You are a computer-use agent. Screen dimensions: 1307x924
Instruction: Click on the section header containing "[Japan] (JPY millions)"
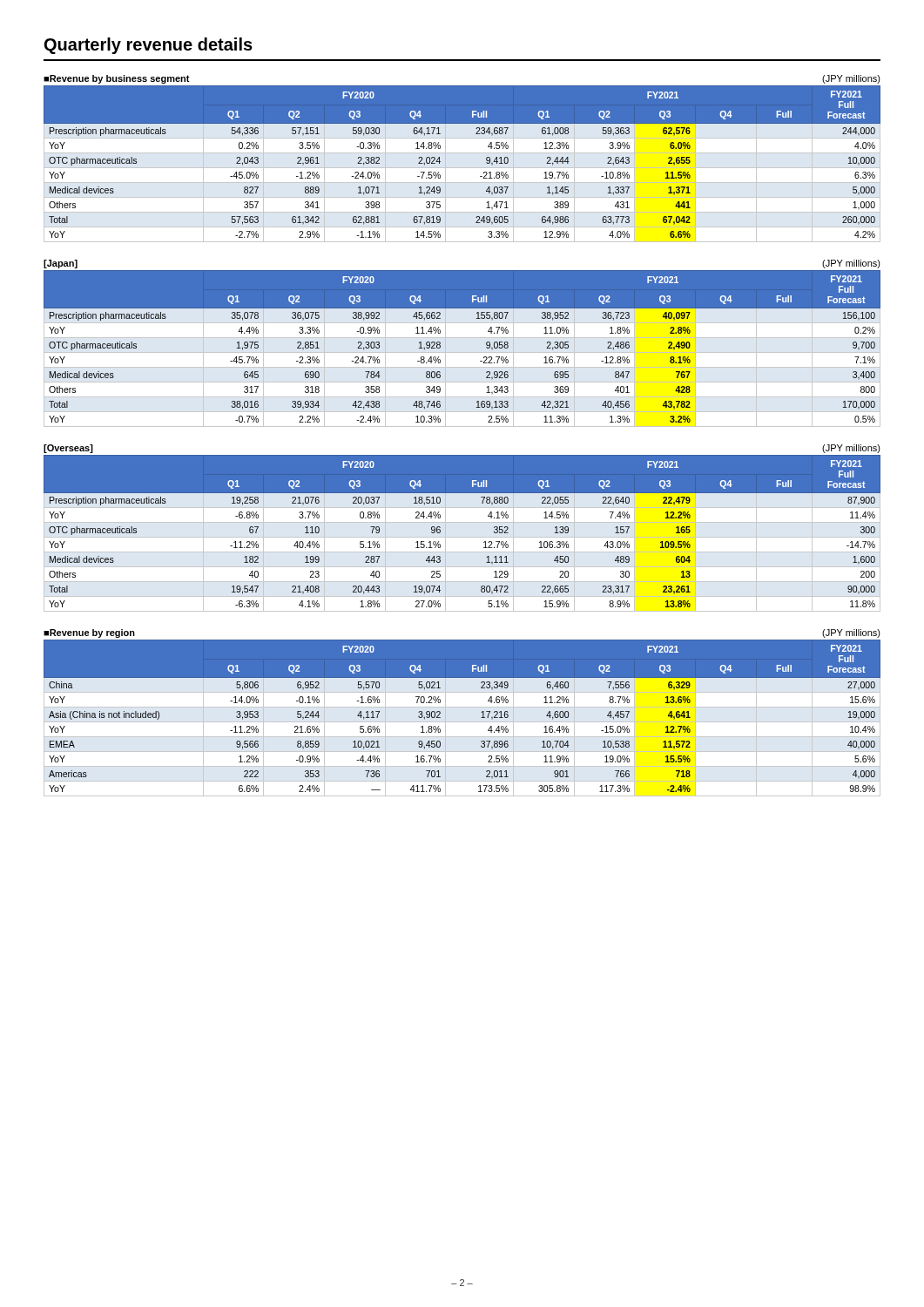(462, 263)
